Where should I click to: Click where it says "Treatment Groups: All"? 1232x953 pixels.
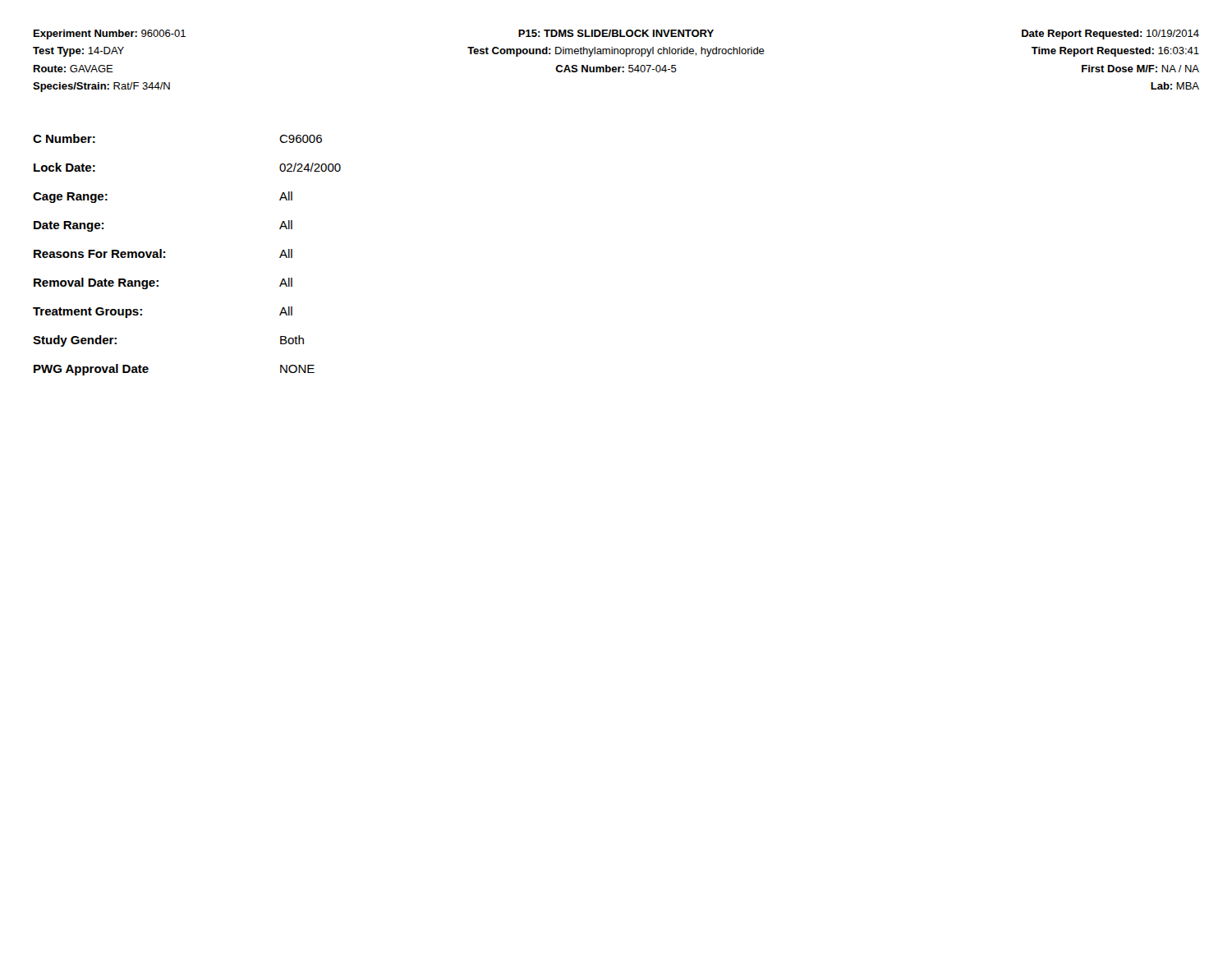[90, 312]
